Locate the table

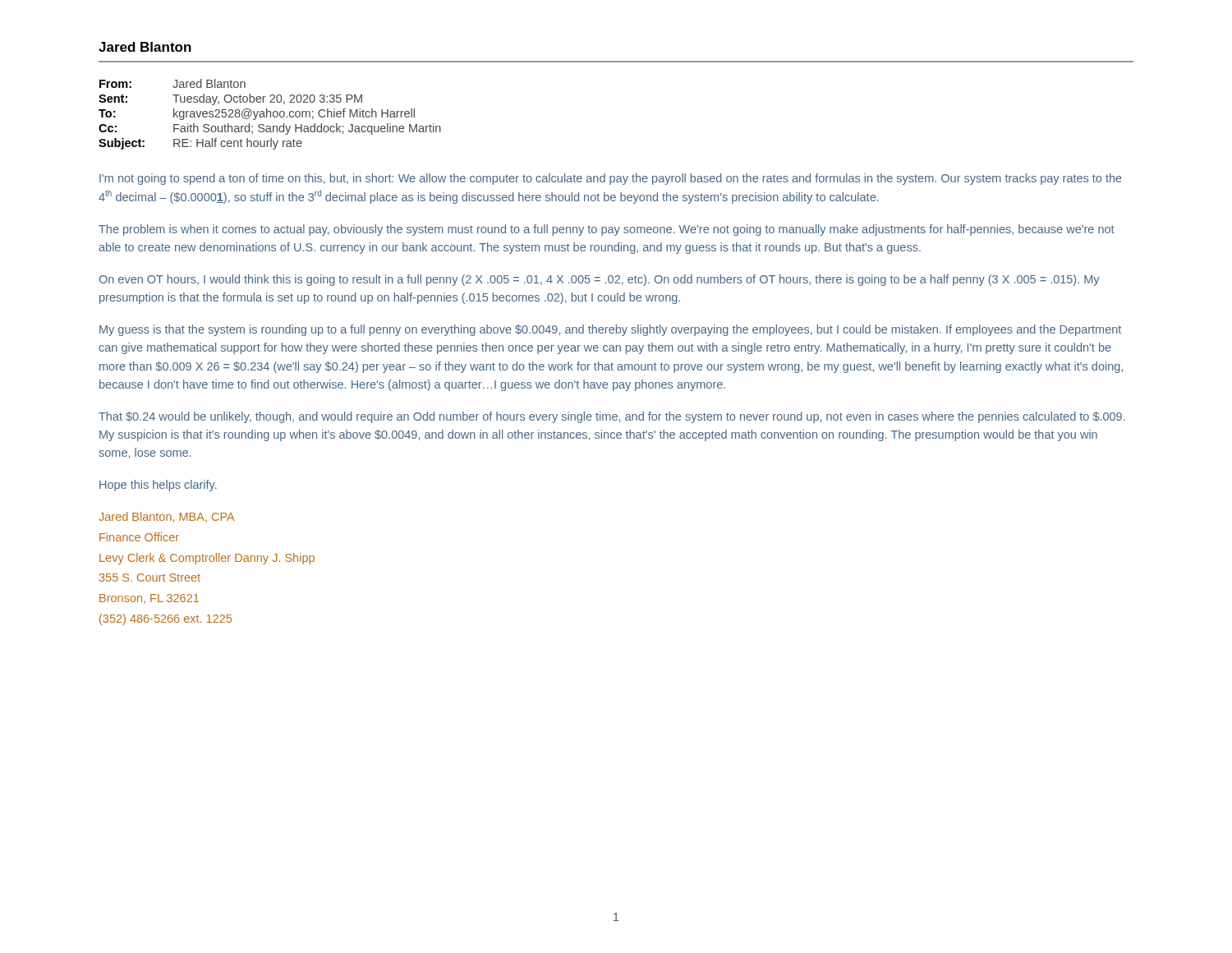(x=616, y=113)
